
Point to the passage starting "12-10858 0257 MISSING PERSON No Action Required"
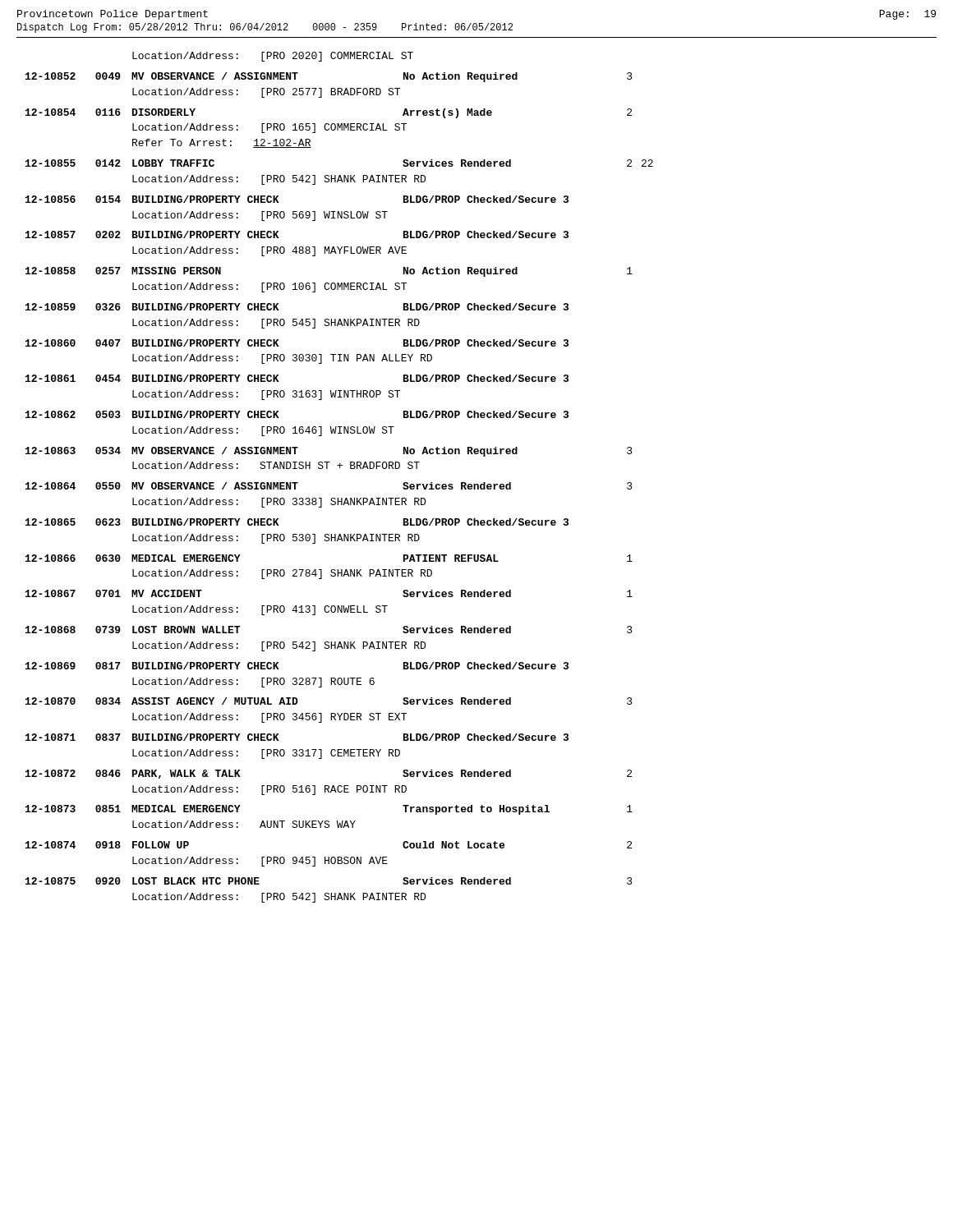coord(476,280)
